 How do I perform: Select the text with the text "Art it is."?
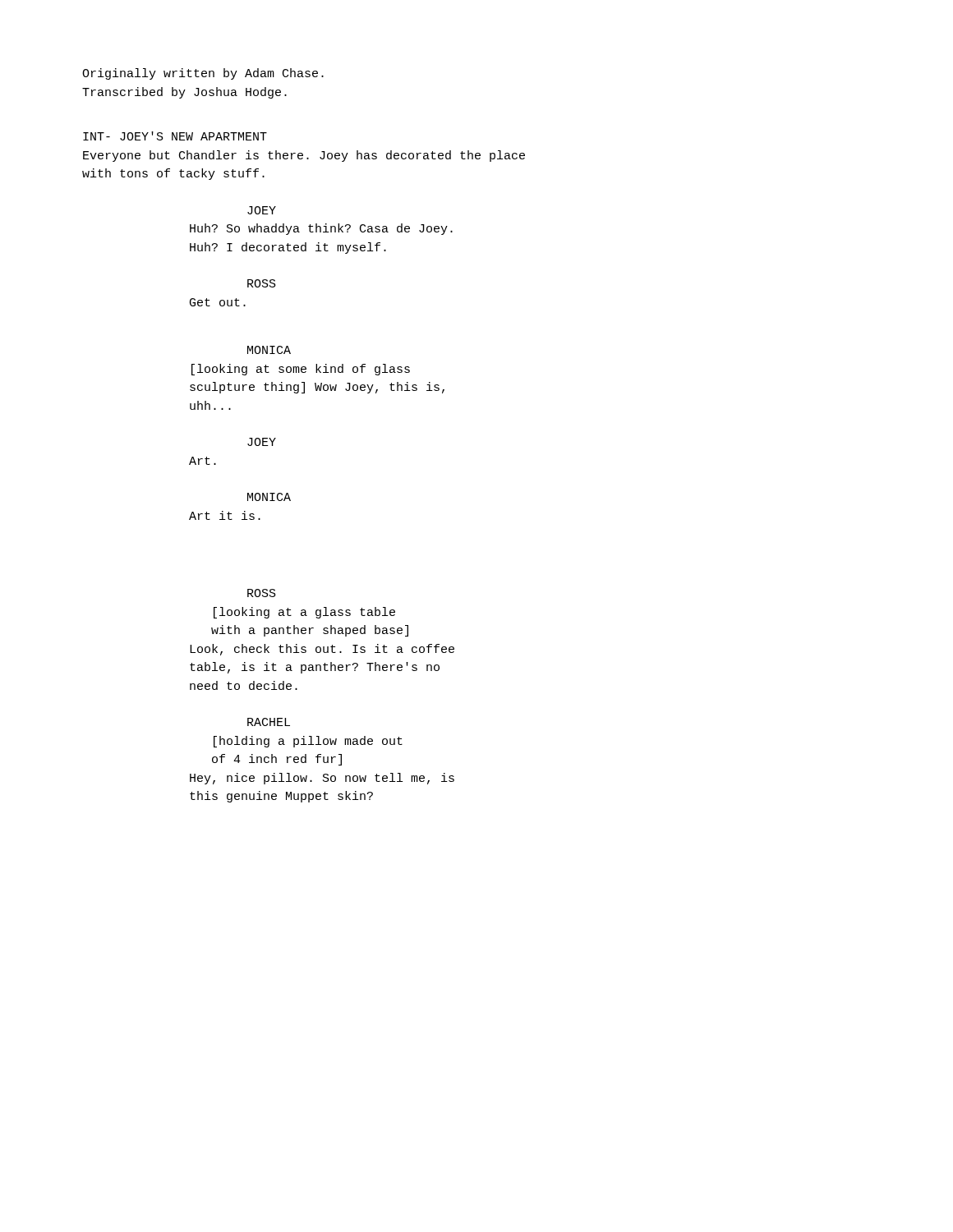pos(226,517)
